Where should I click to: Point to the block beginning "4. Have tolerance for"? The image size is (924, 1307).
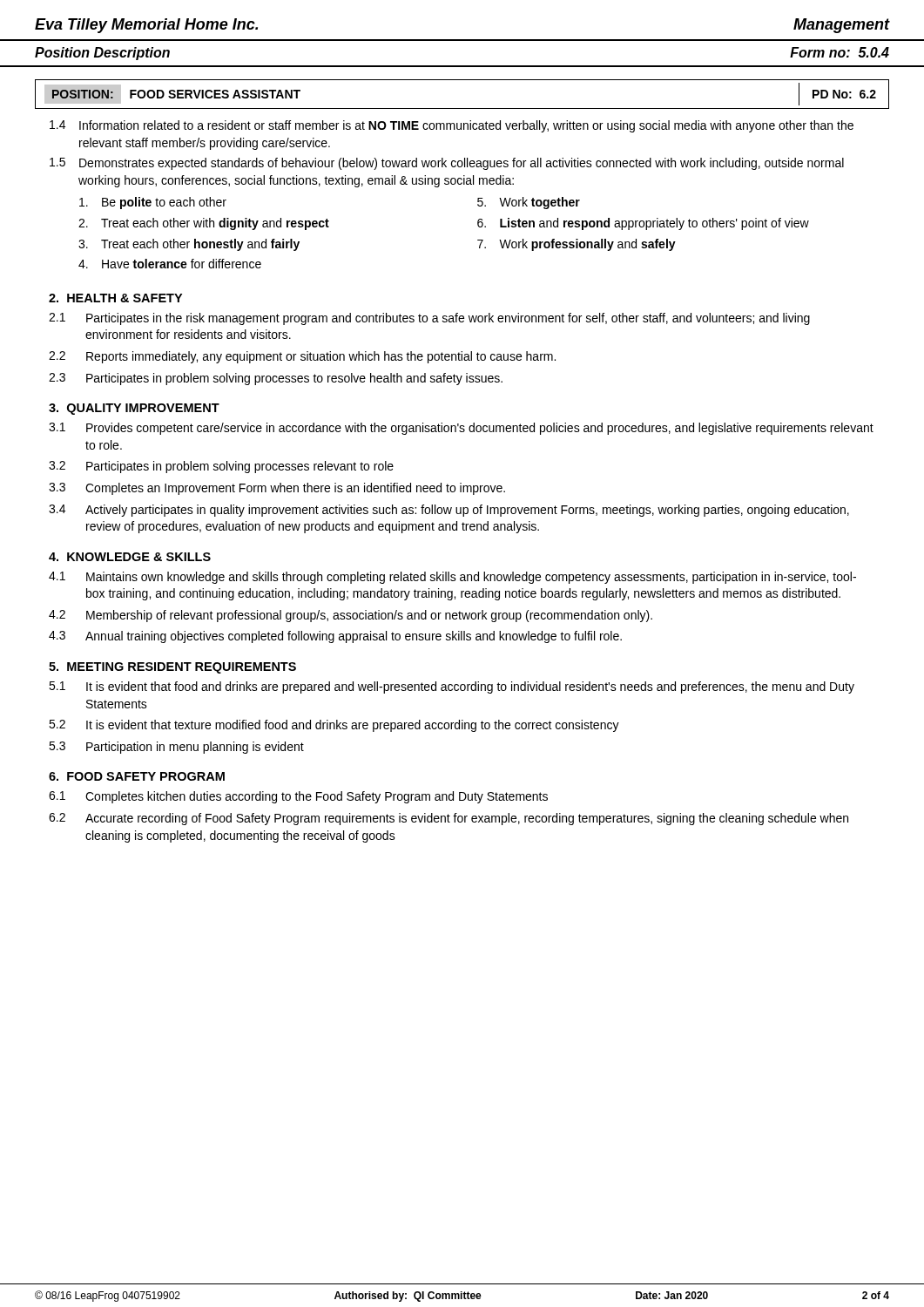170,265
